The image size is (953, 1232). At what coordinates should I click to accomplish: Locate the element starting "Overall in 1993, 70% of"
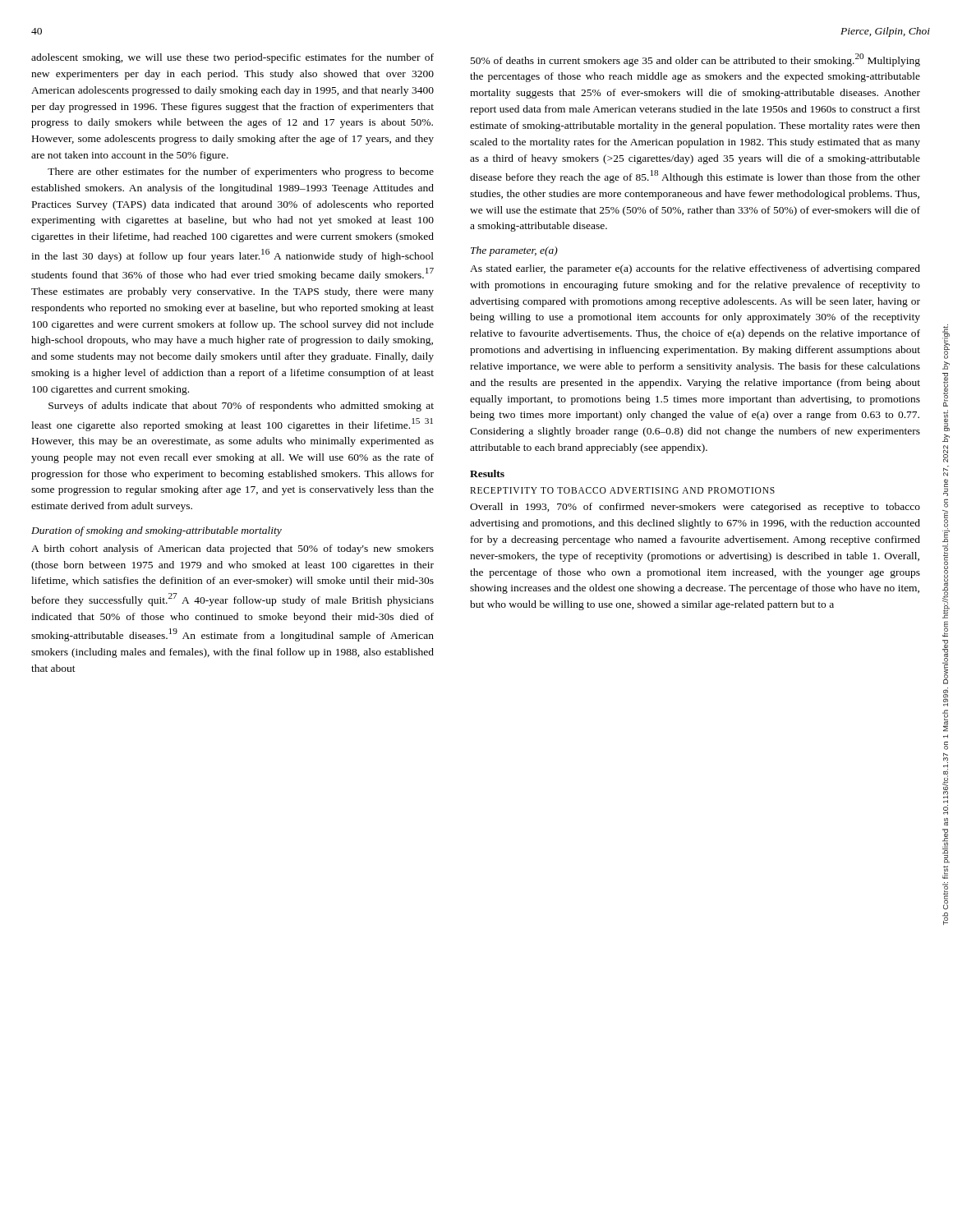pyautogui.click(x=695, y=556)
